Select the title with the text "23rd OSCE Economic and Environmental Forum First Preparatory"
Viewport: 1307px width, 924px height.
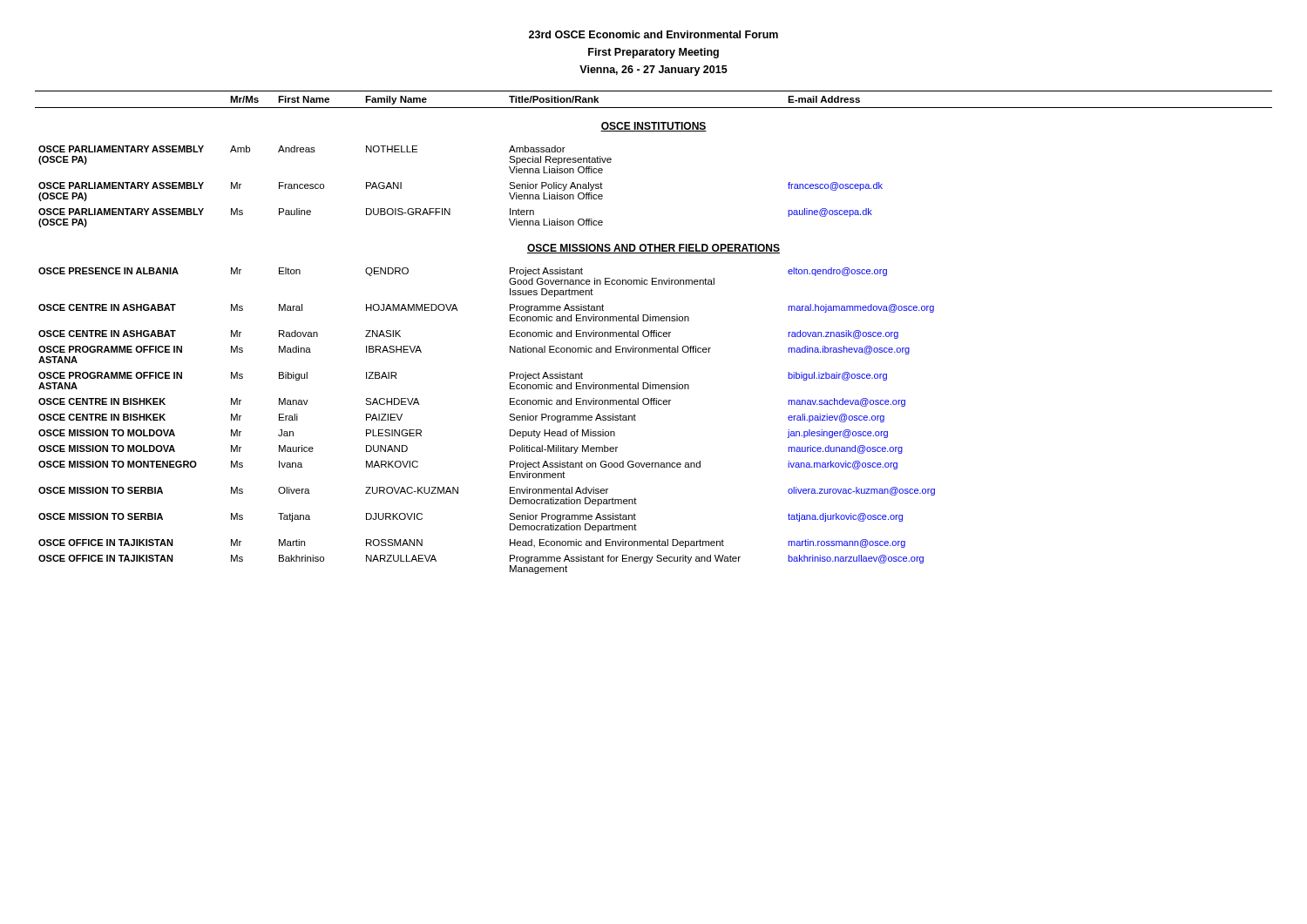click(x=654, y=52)
